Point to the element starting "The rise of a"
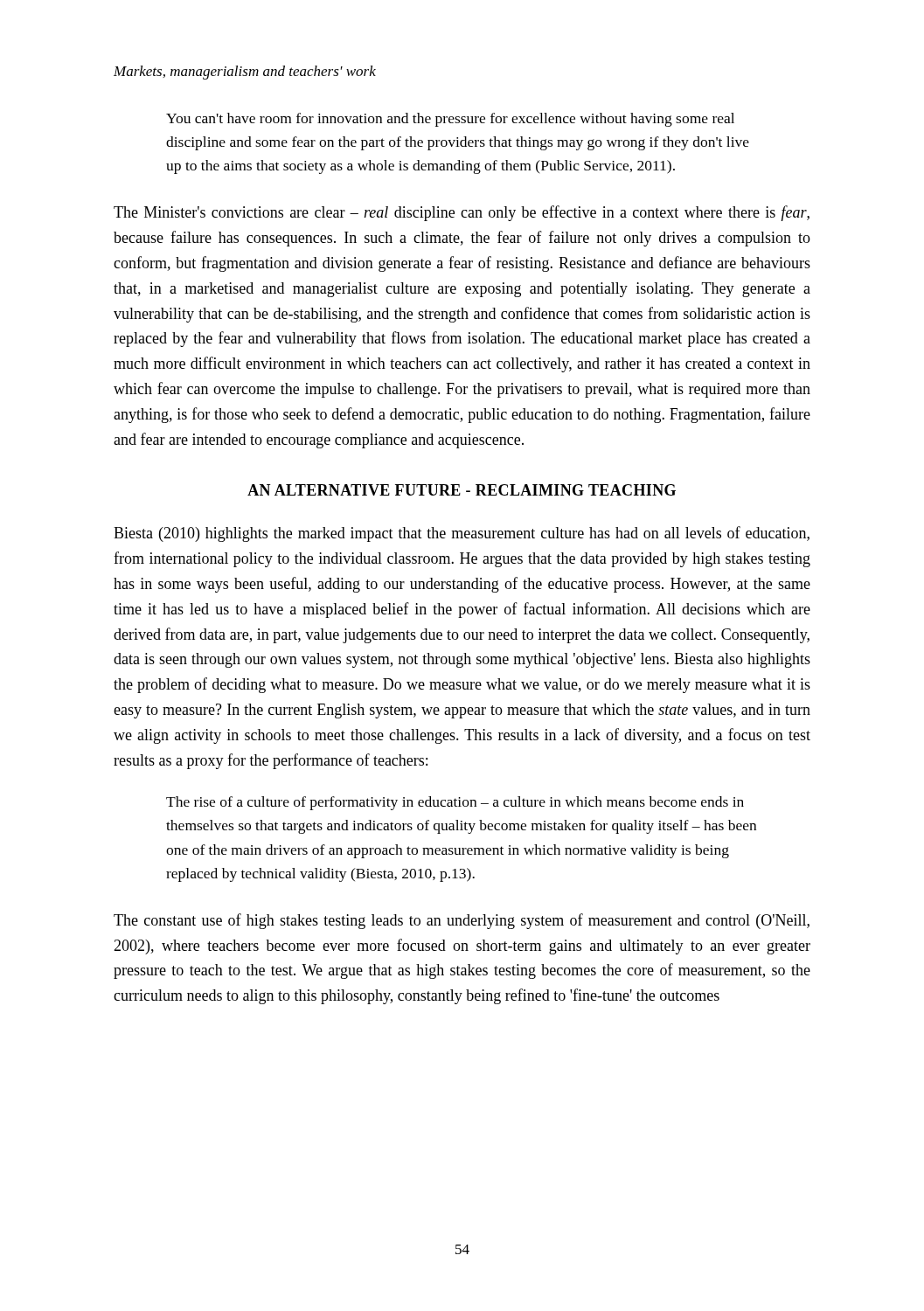Viewport: 924px width, 1311px height. coord(461,837)
